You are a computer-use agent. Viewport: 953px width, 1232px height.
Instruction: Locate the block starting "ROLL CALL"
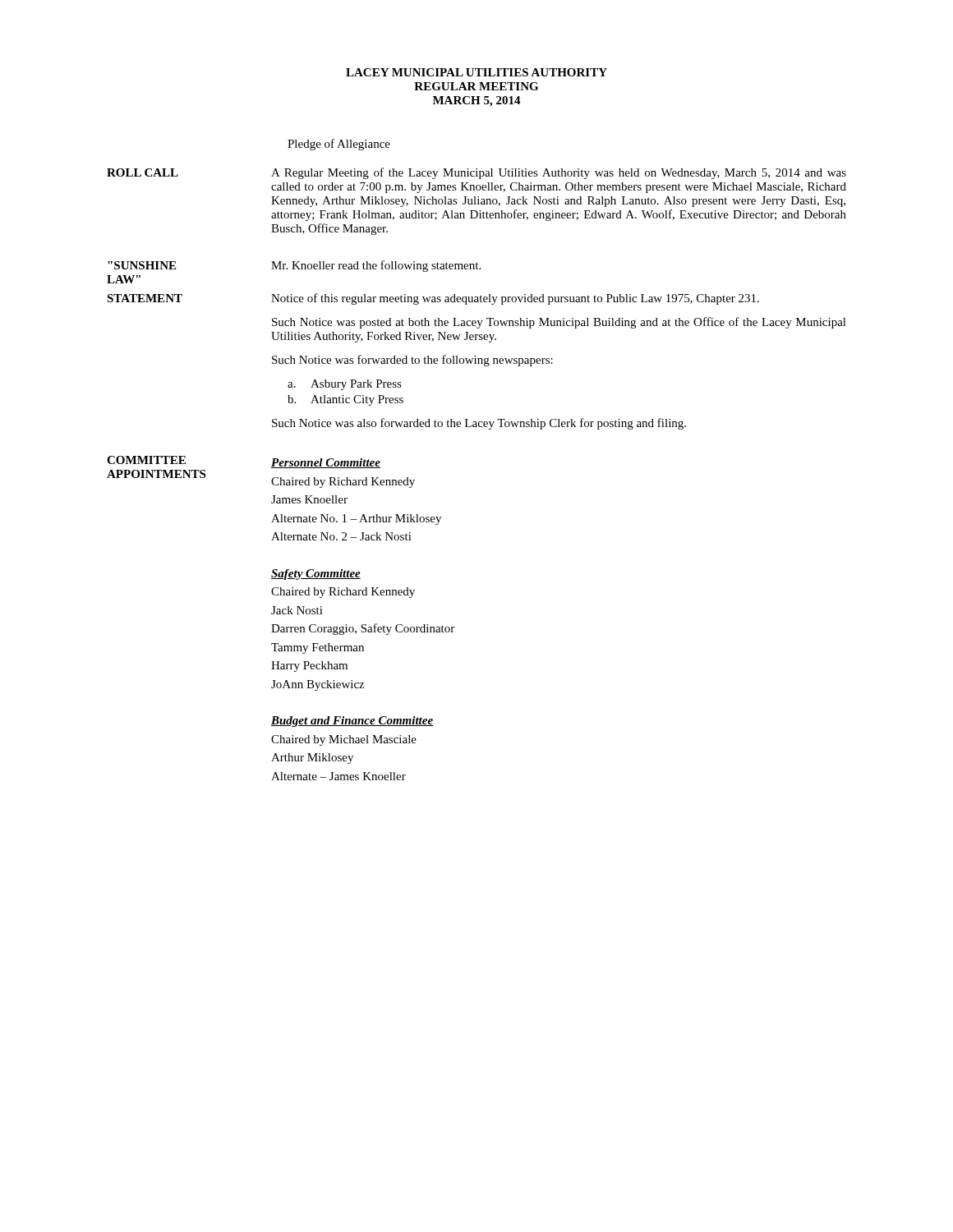tap(143, 172)
